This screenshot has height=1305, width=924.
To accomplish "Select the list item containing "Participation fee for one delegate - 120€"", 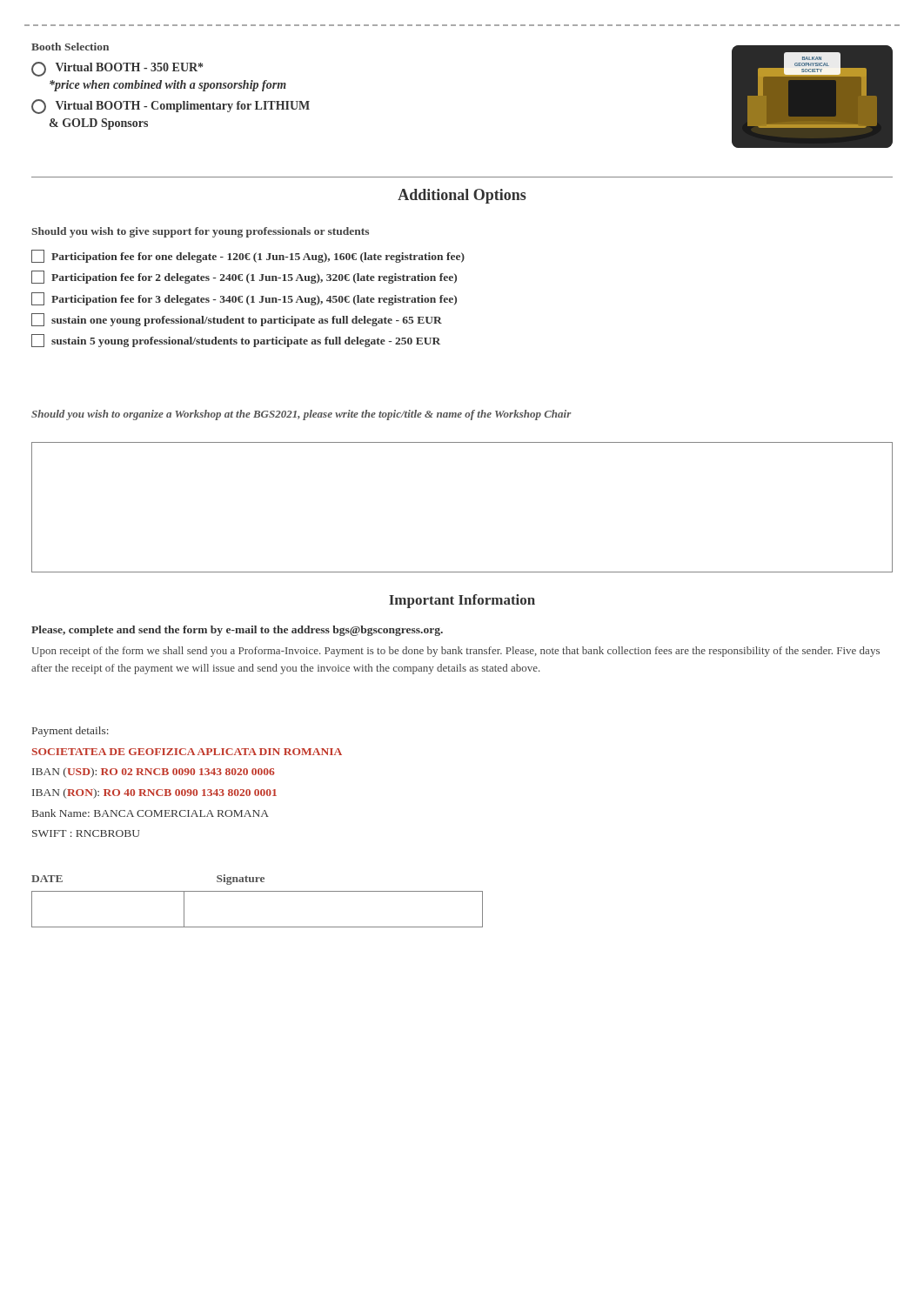I will click(x=248, y=257).
